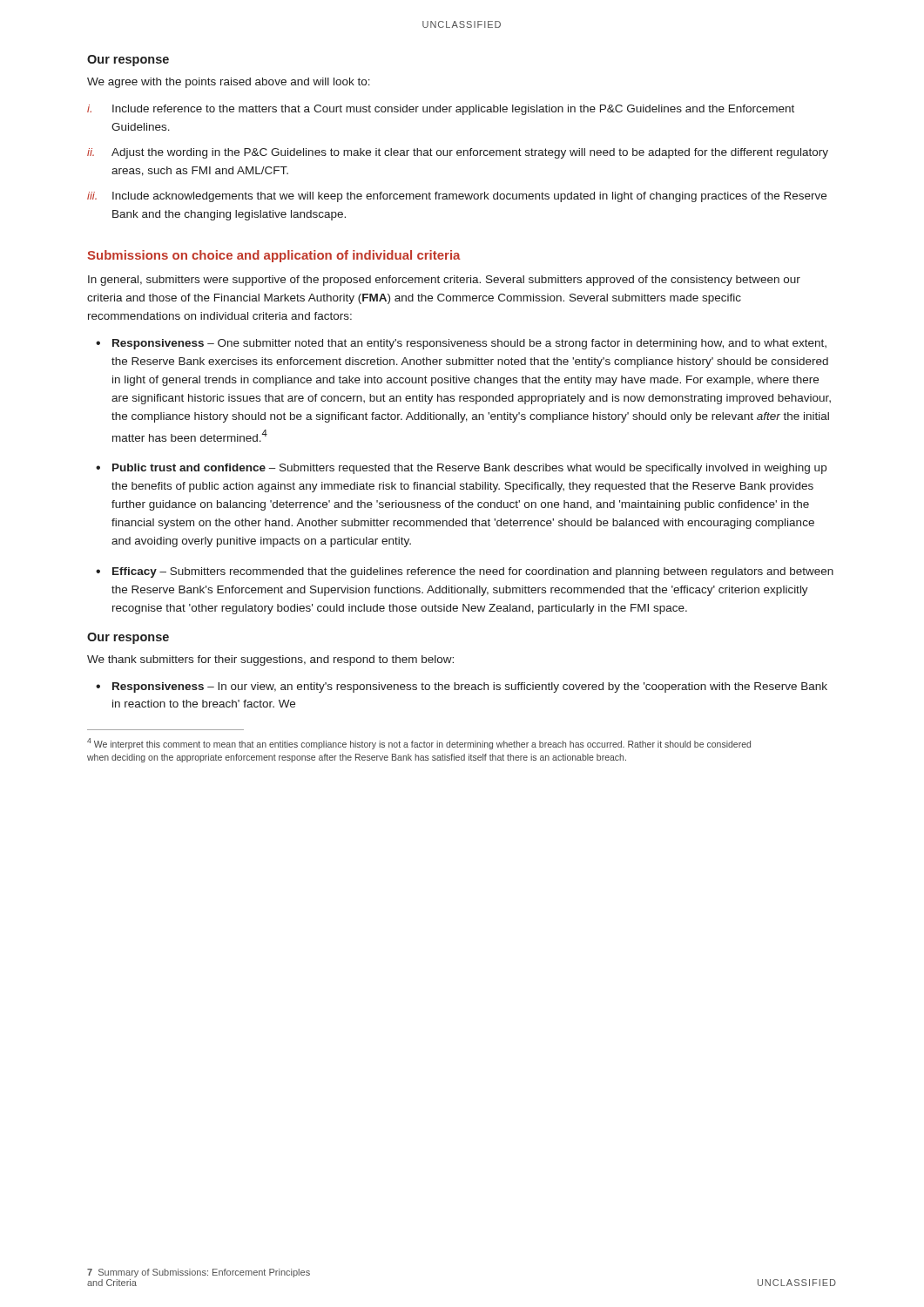Screen dimensions: 1307x924
Task: Click on the text starting "Submissions on choice and application of individual"
Action: click(x=274, y=255)
